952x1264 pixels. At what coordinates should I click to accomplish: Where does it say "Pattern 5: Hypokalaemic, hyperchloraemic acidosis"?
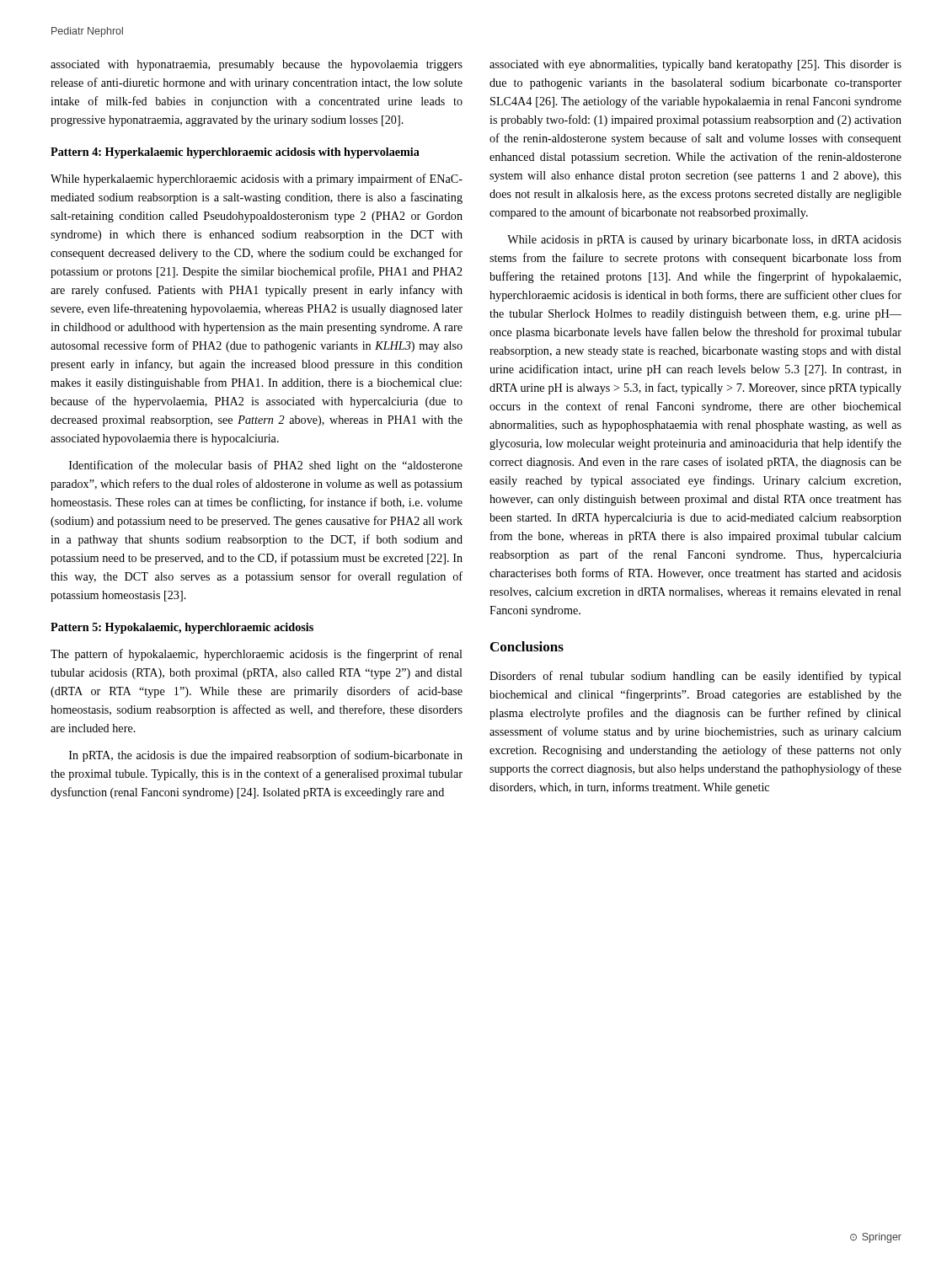coord(182,627)
